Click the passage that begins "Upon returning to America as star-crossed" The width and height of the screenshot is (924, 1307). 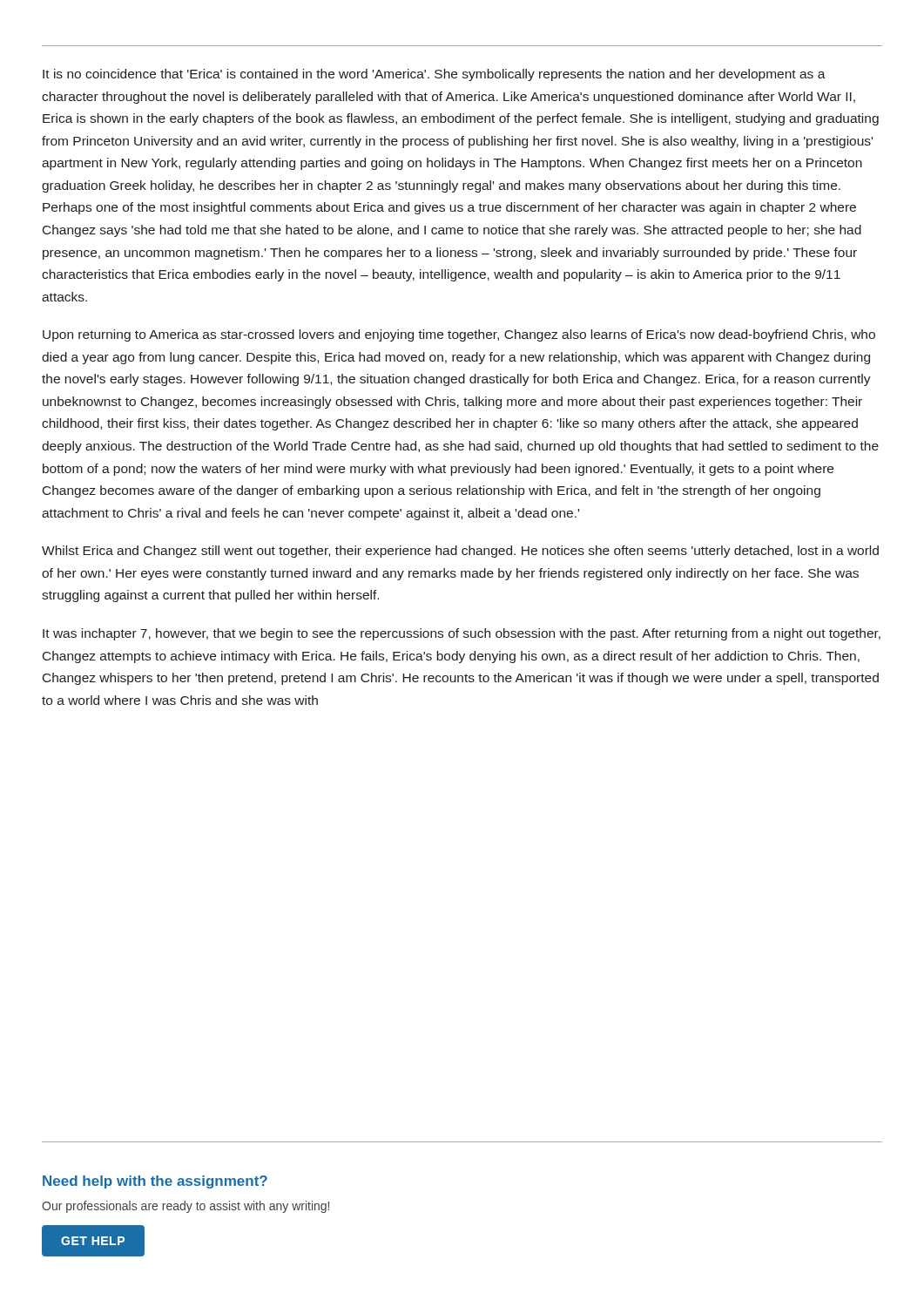(x=460, y=423)
